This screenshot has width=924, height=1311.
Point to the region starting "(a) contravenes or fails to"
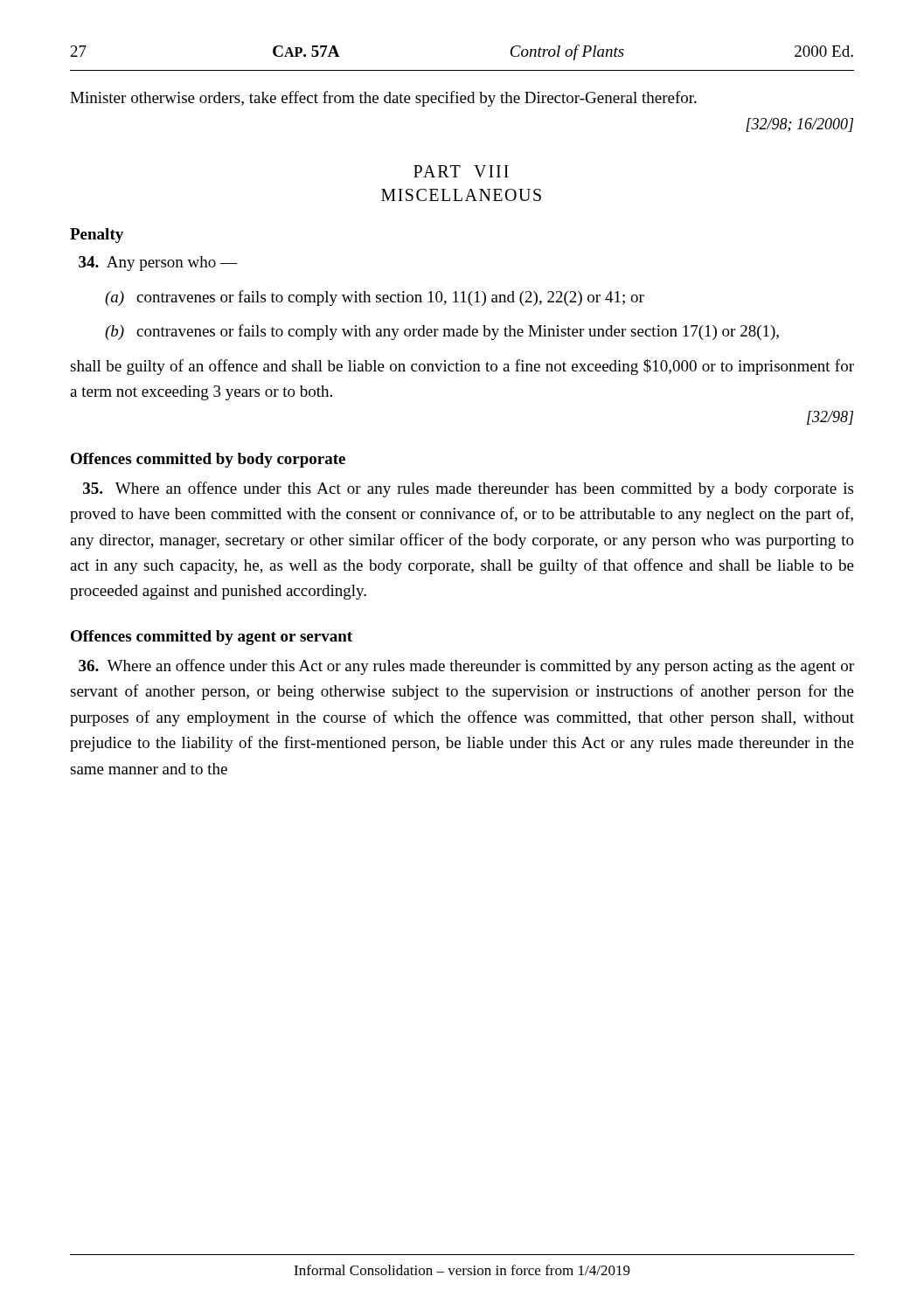479,297
